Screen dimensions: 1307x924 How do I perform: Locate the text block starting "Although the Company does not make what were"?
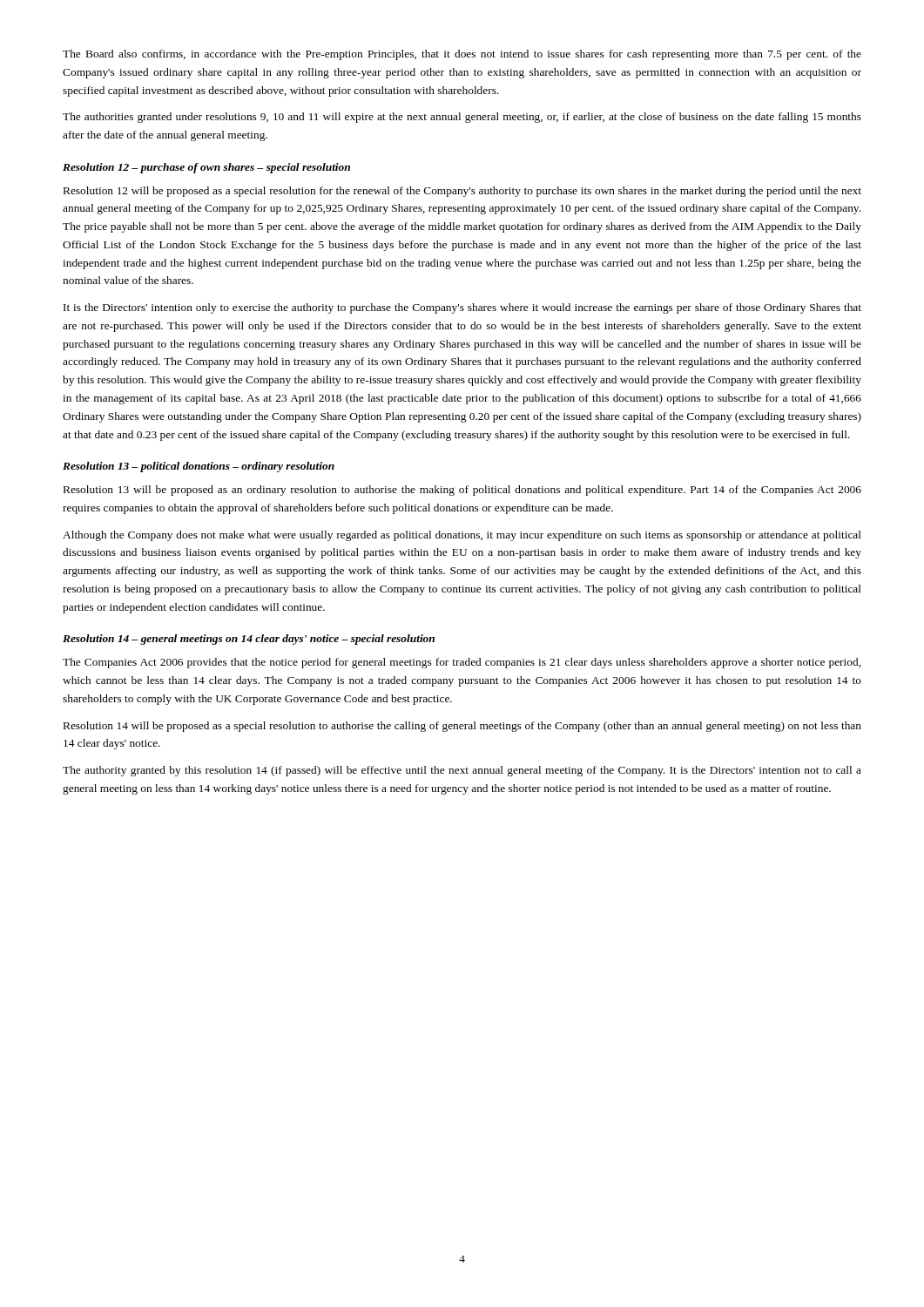[462, 571]
